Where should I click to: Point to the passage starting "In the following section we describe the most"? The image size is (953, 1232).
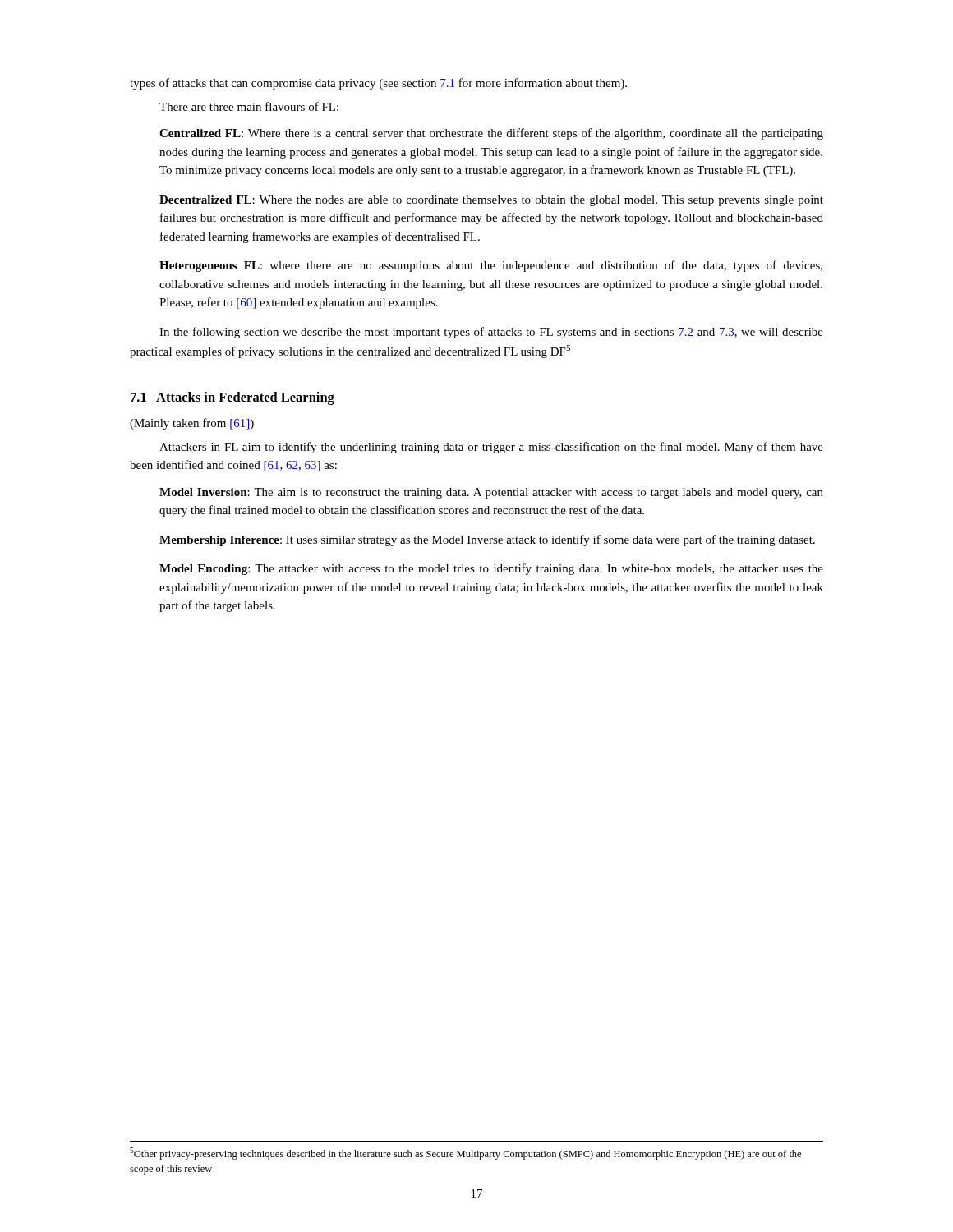(476, 342)
